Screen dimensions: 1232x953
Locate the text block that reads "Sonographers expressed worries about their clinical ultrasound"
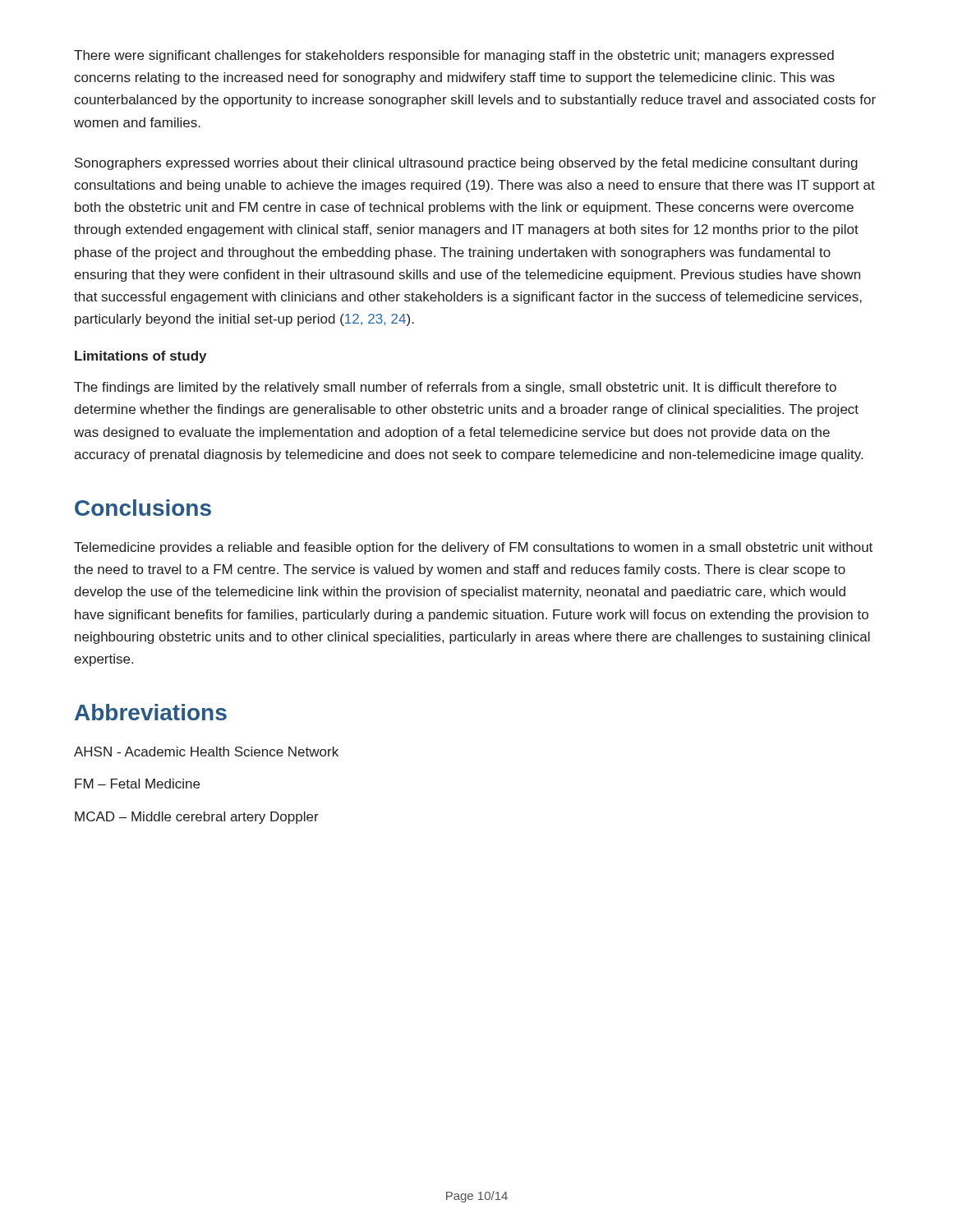point(474,241)
